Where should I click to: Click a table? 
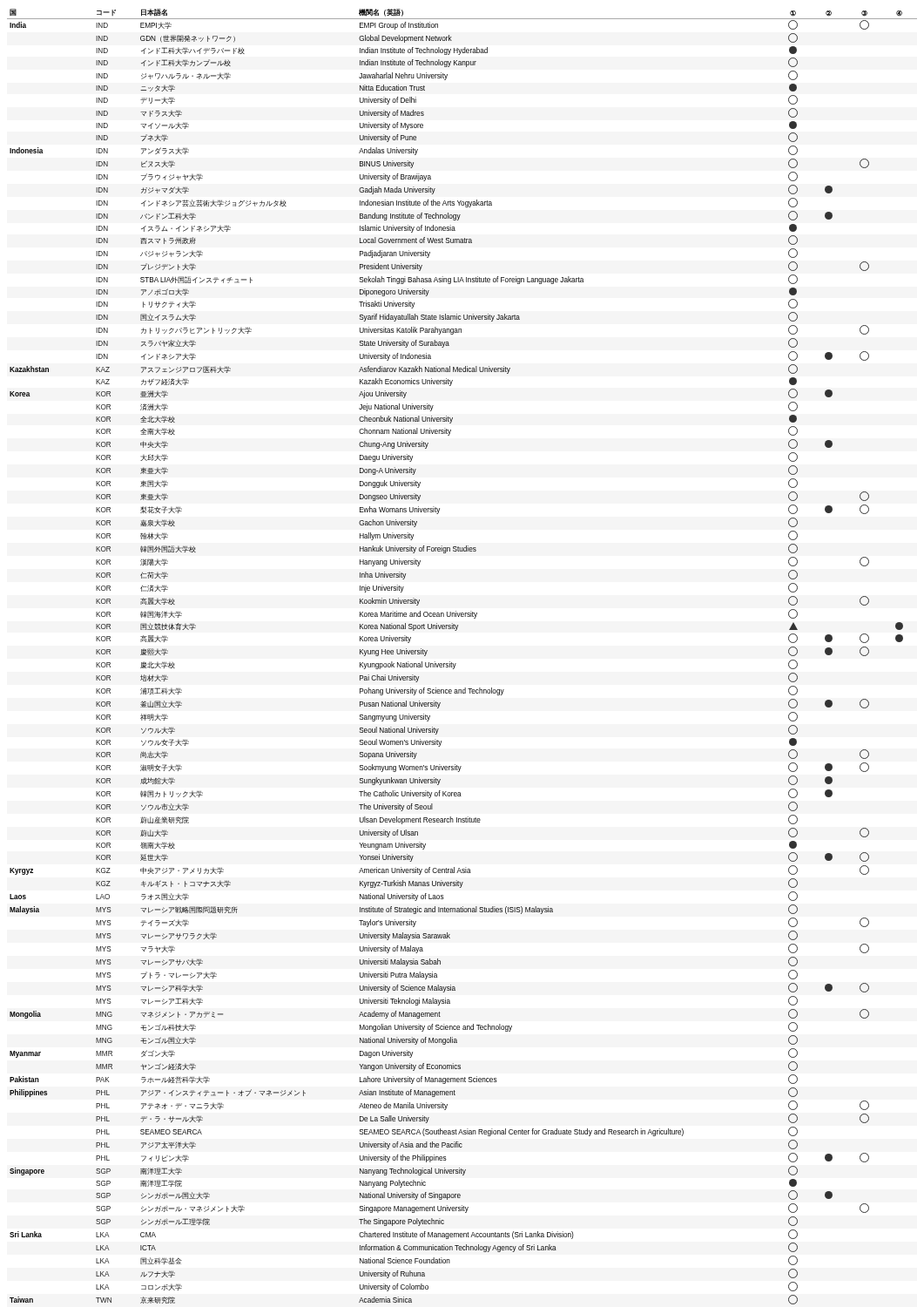coord(462,657)
